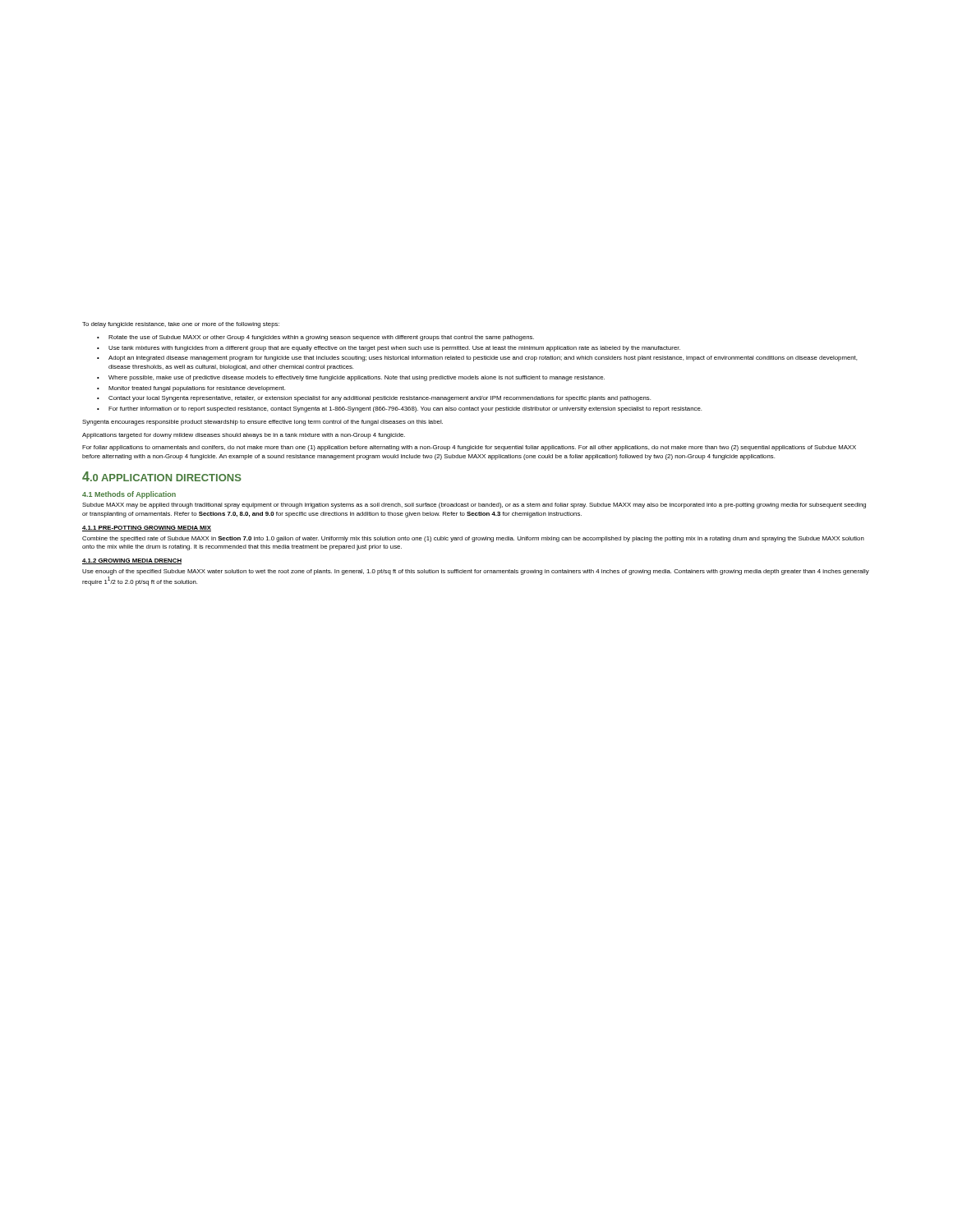The image size is (953, 1232).
Task: Select the text block starting "• Use tank mixtures with fungicides from"
Action: (x=484, y=348)
